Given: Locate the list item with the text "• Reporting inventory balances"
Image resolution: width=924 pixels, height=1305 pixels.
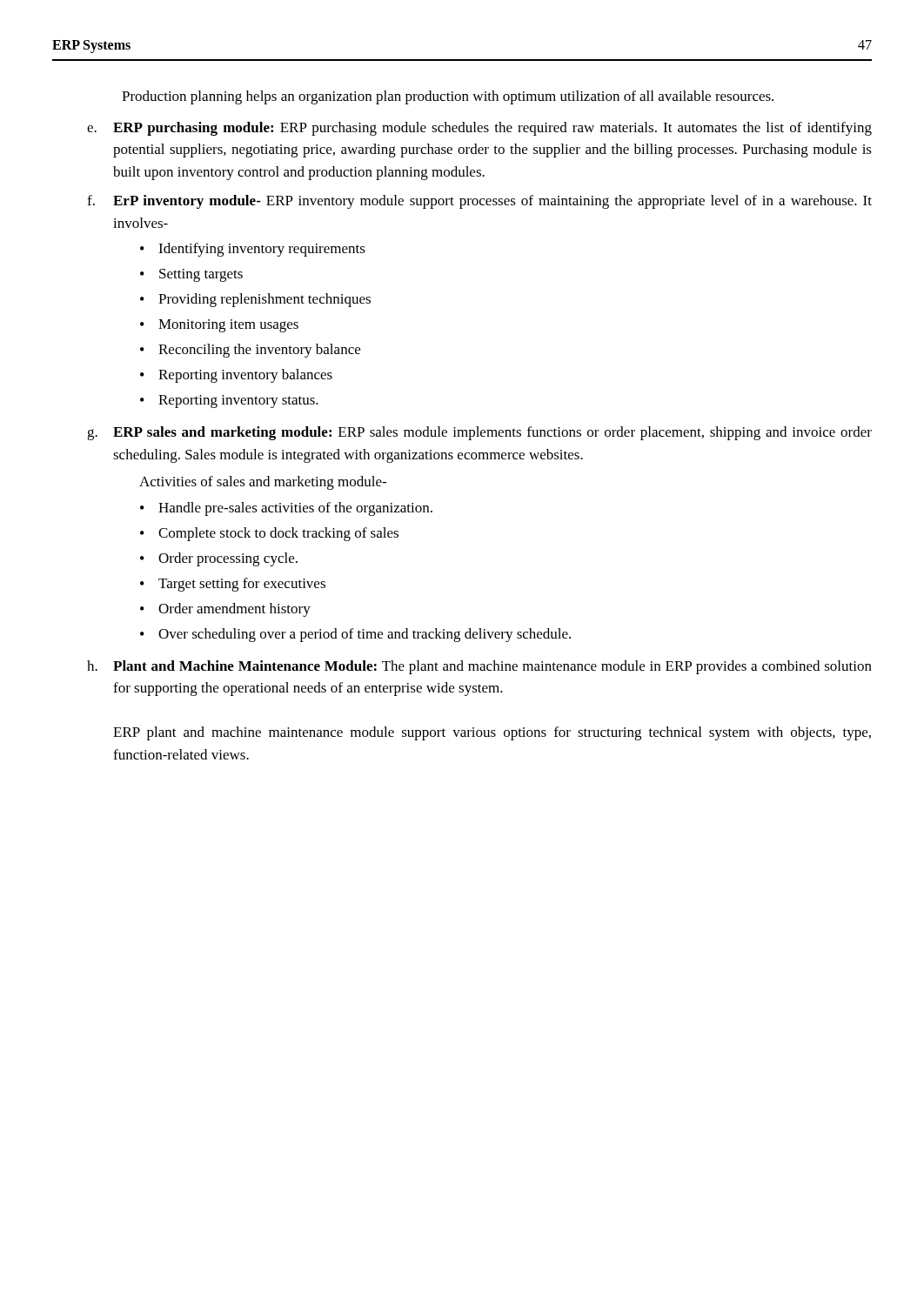Looking at the screenshot, I should [236, 376].
